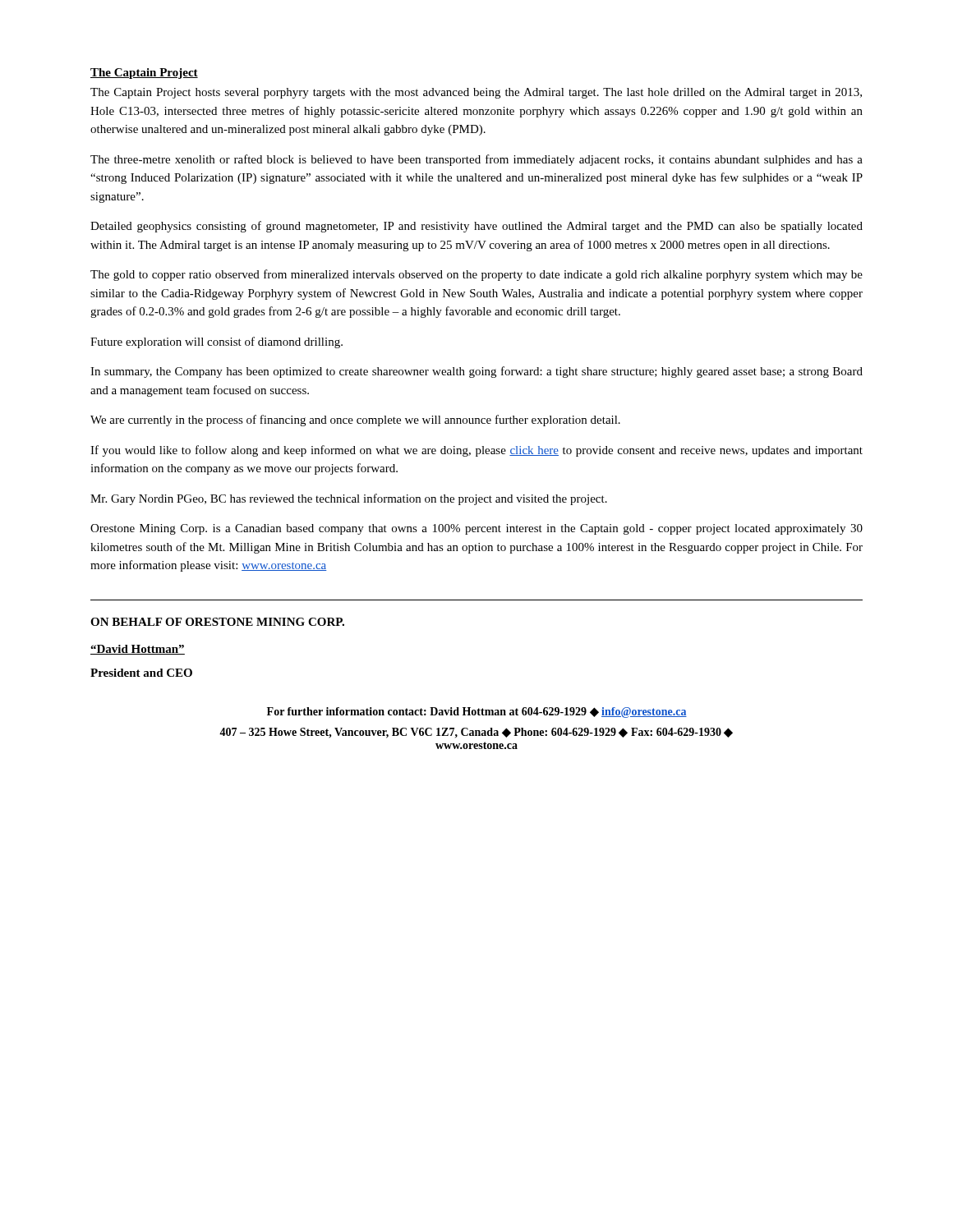The width and height of the screenshot is (953, 1232).
Task: Locate the block of text that opens with "The Captain Project hosts several porphyry targets"
Action: click(476, 110)
